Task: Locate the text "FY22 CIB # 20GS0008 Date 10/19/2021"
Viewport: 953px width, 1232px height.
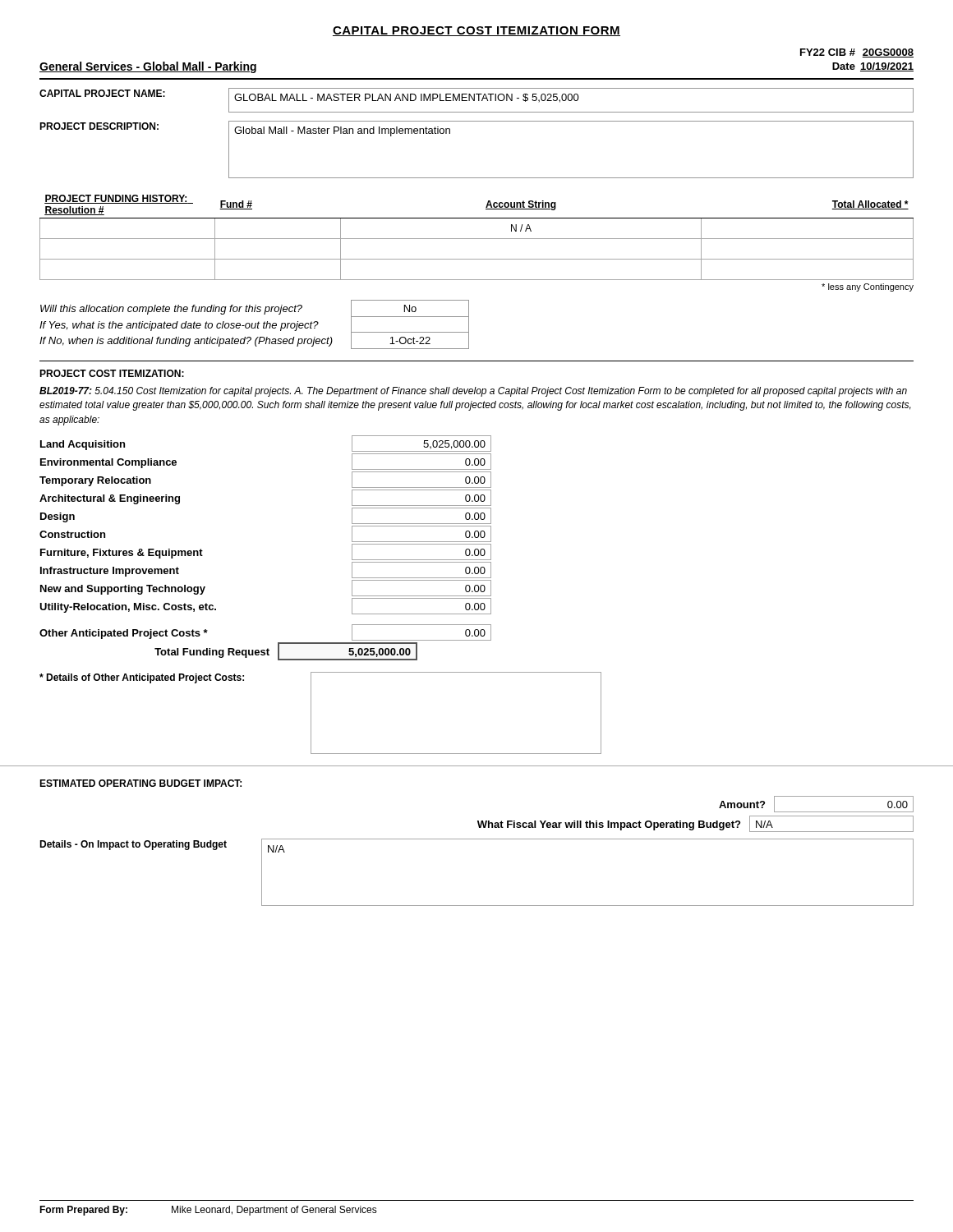Action: pyautogui.click(x=856, y=59)
